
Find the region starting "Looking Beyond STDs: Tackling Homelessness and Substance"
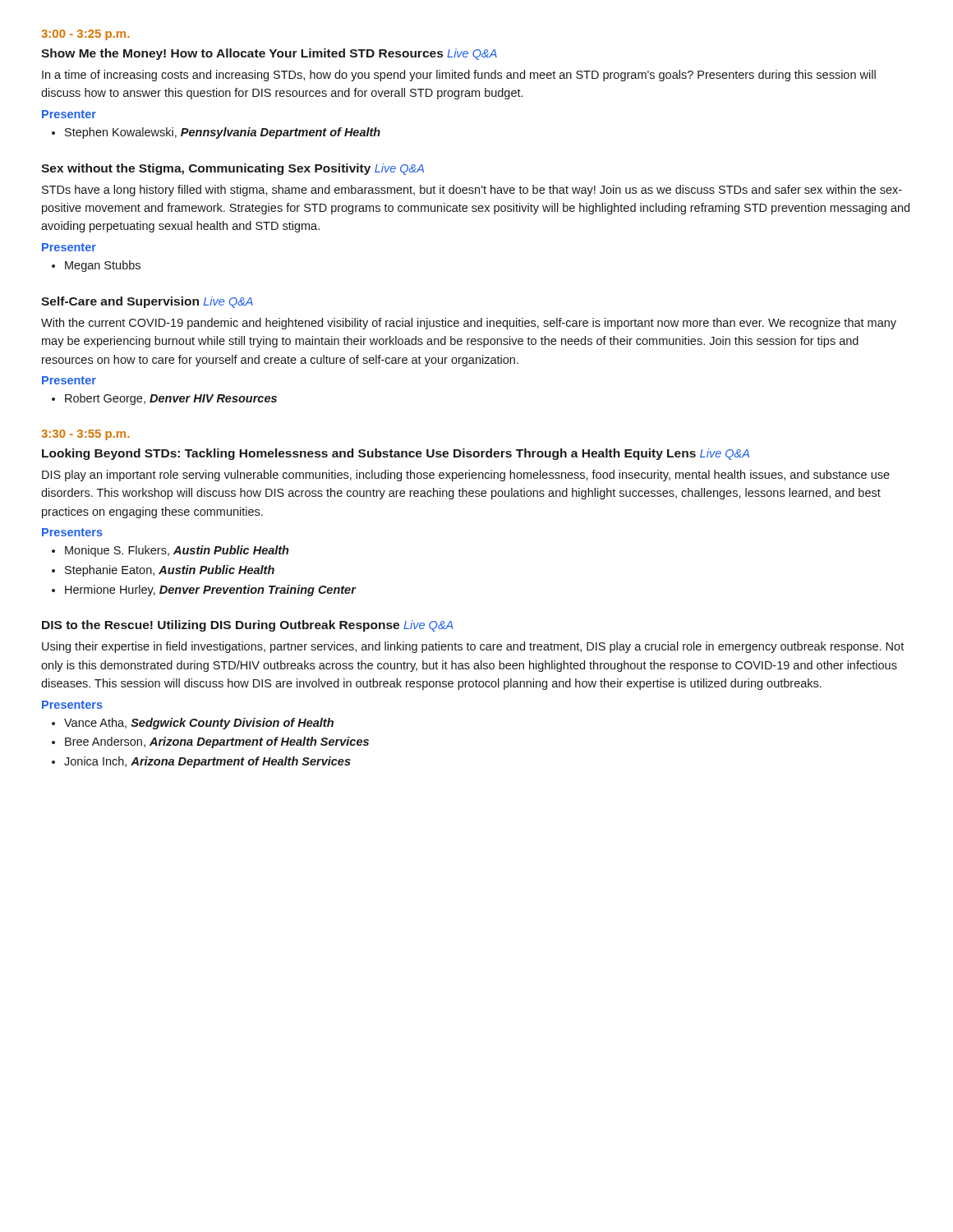click(395, 453)
